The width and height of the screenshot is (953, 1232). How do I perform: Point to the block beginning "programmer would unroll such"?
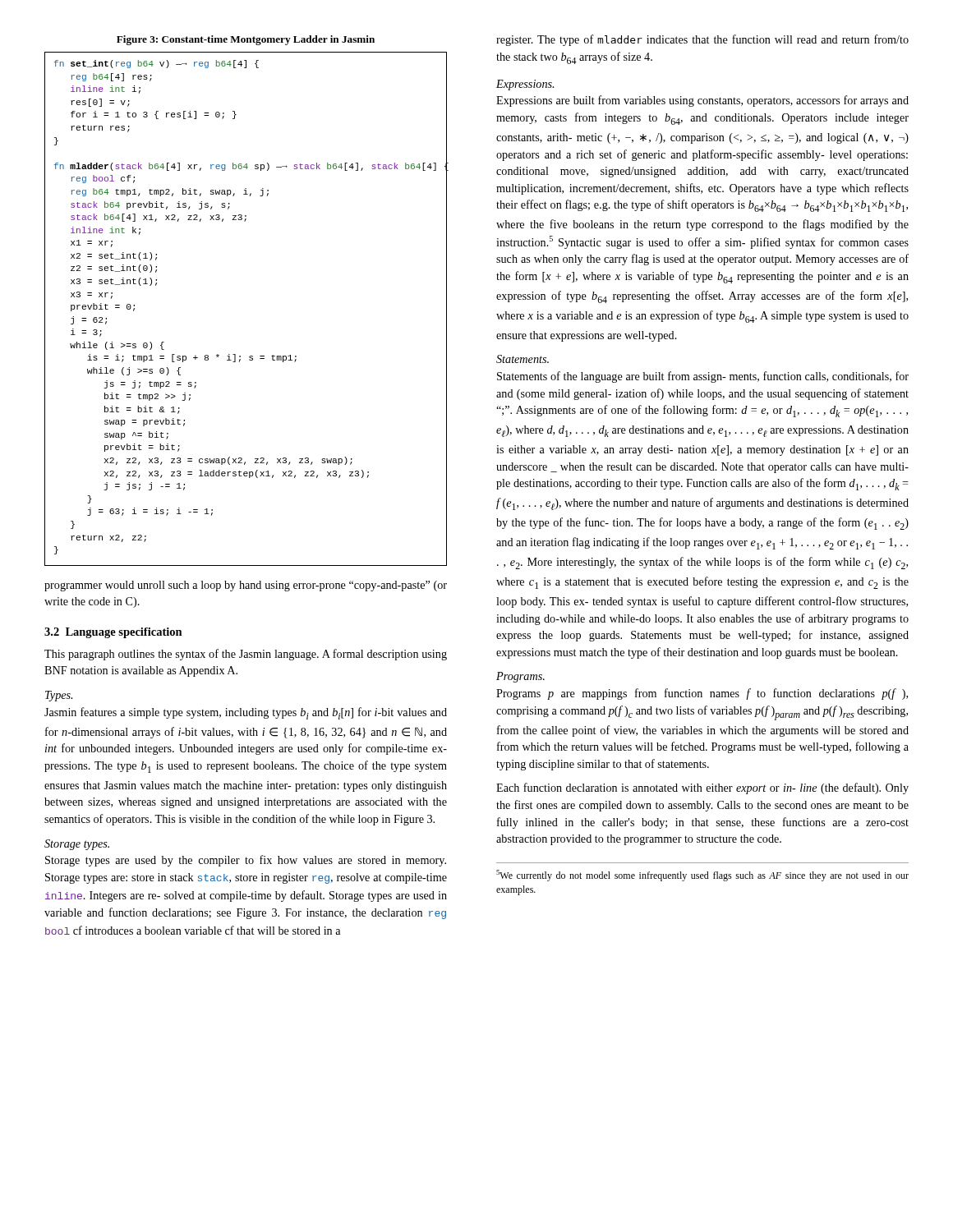click(x=246, y=593)
